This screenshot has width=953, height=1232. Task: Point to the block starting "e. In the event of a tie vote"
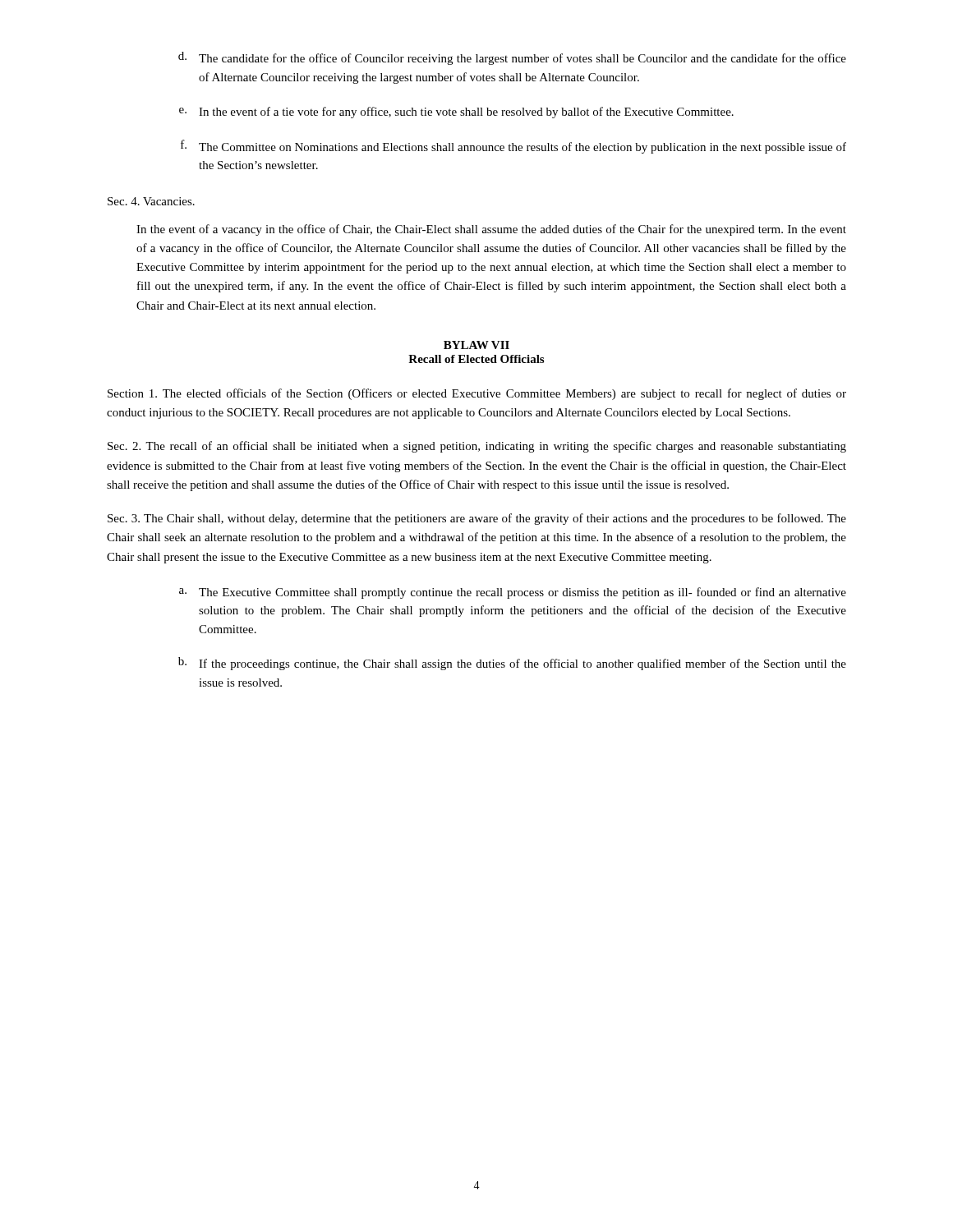click(x=501, y=112)
